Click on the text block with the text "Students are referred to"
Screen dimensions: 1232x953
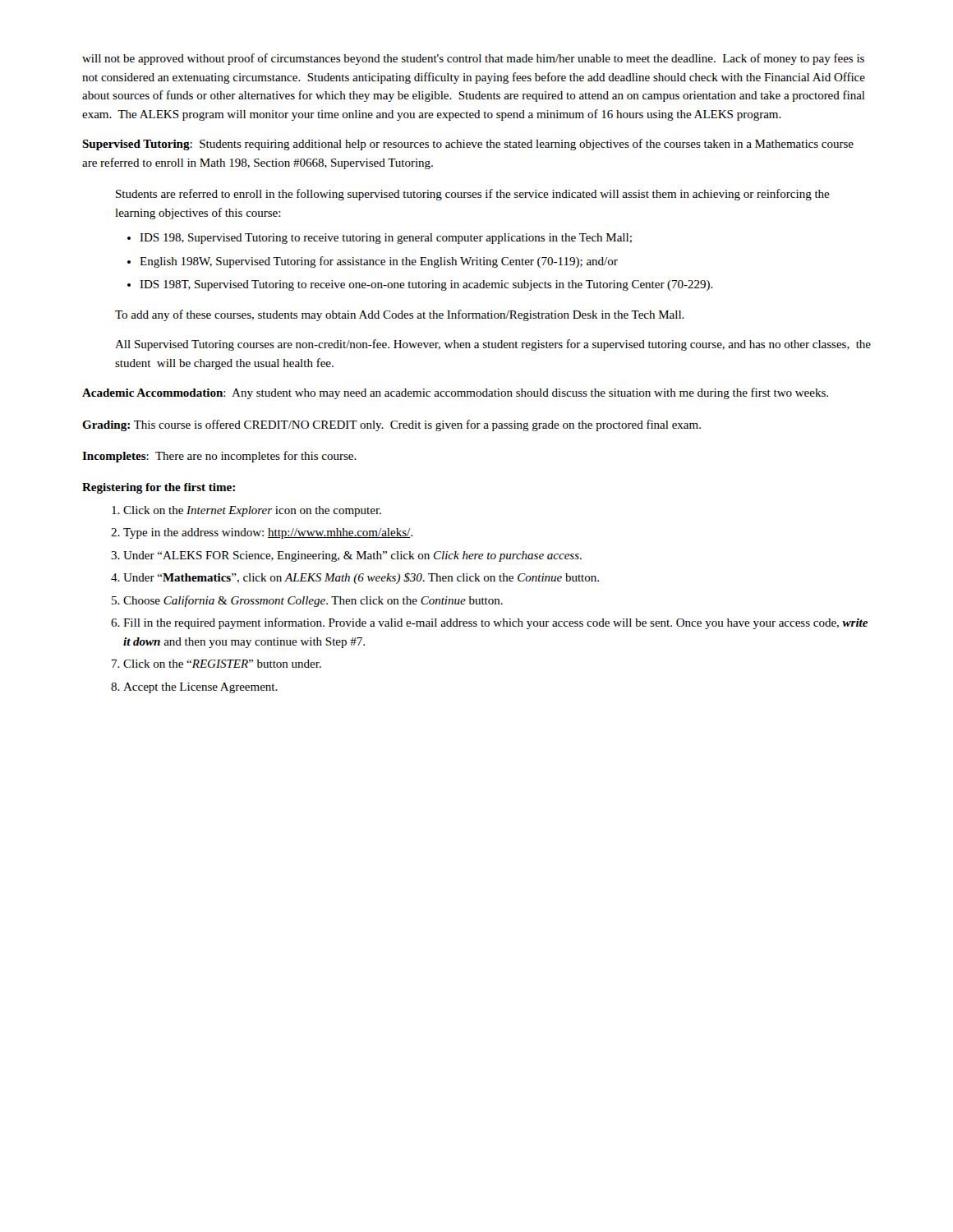coord(493,240)
